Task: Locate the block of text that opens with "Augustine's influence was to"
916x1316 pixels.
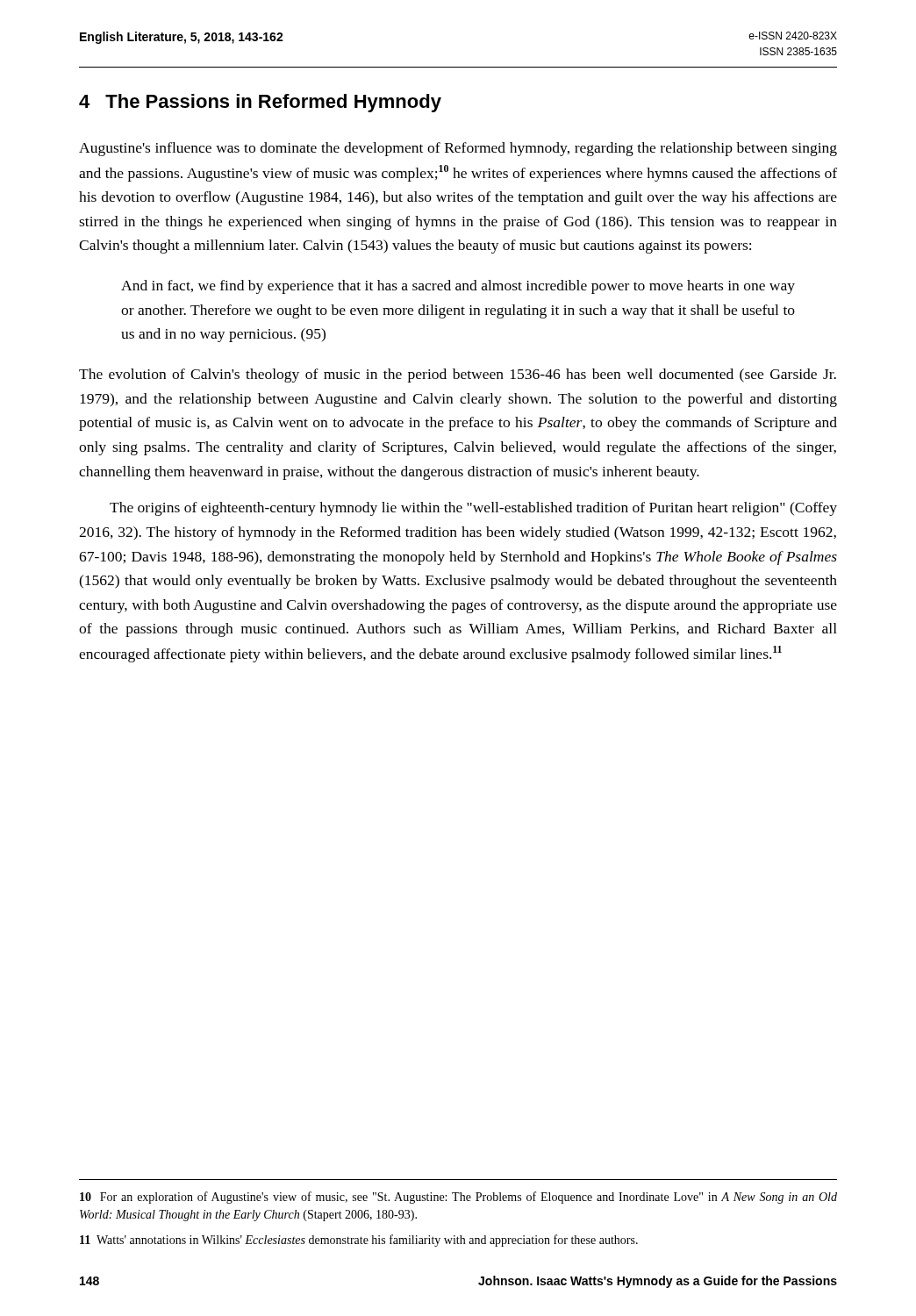Action: tap(458, 196)
